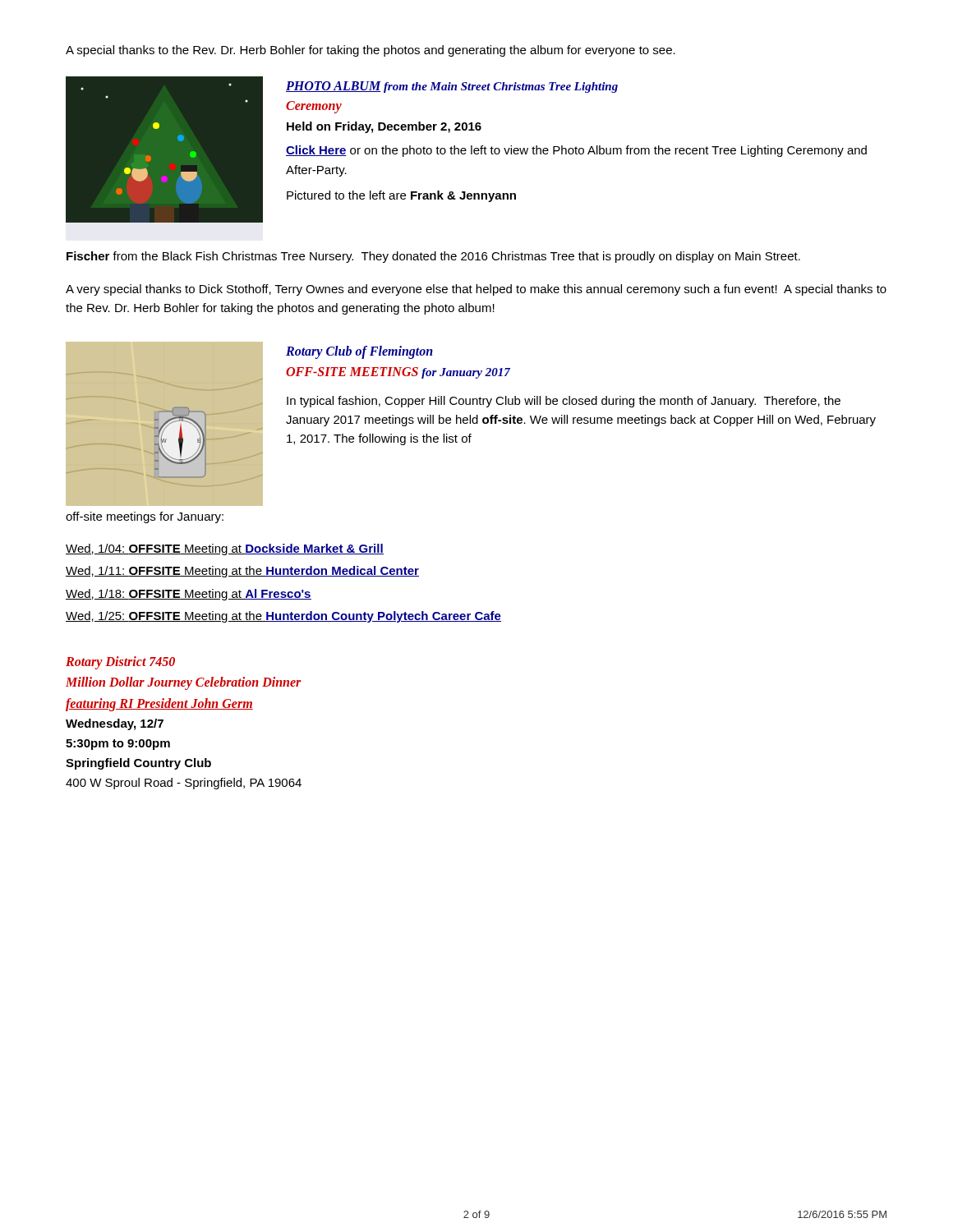Locate the passage starting "PHOTO ALBUM from the Main Street"
Viewport: 953px width, 1232px height.
click(587, 140)
